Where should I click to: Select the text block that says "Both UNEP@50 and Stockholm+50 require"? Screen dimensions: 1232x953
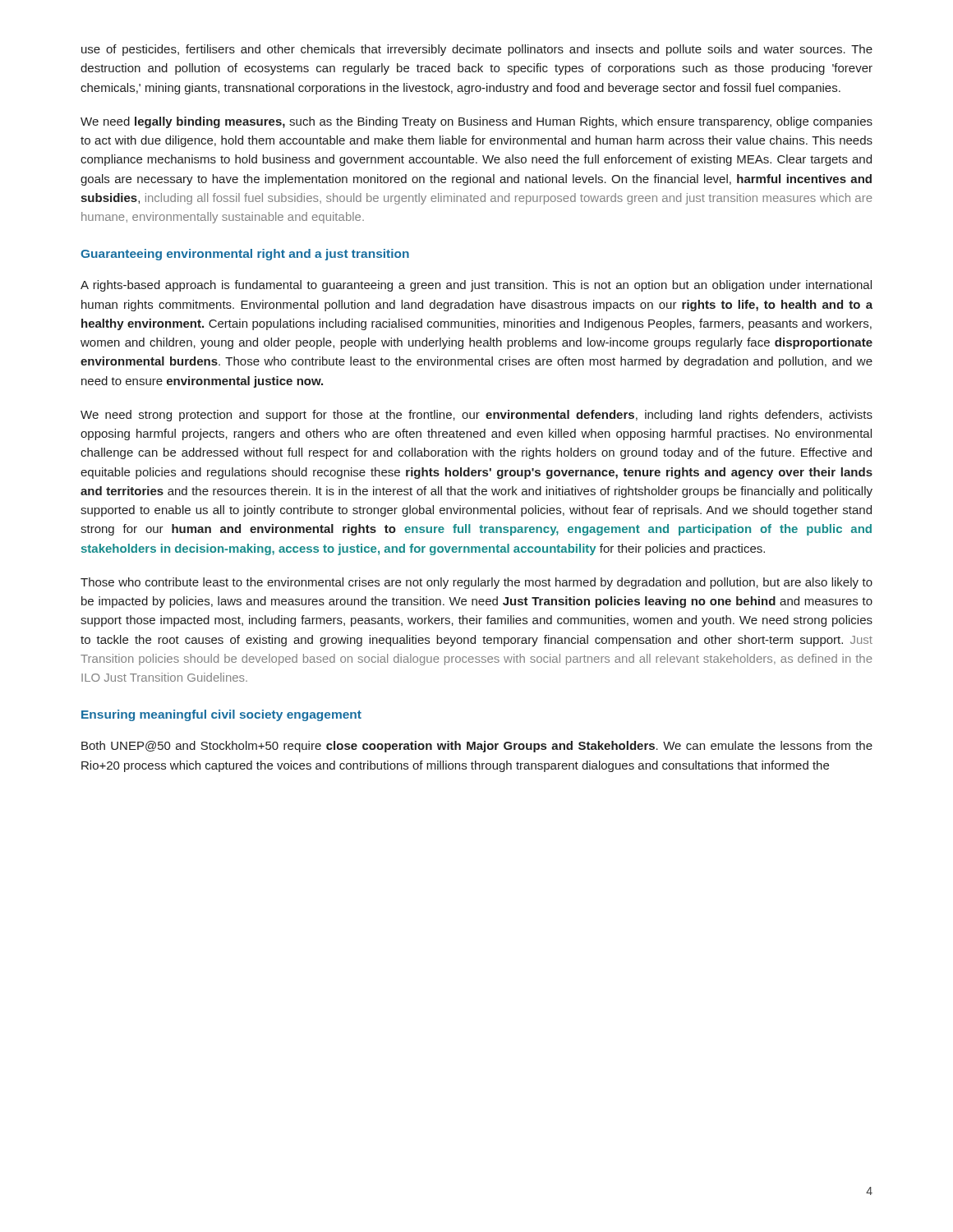476,755
